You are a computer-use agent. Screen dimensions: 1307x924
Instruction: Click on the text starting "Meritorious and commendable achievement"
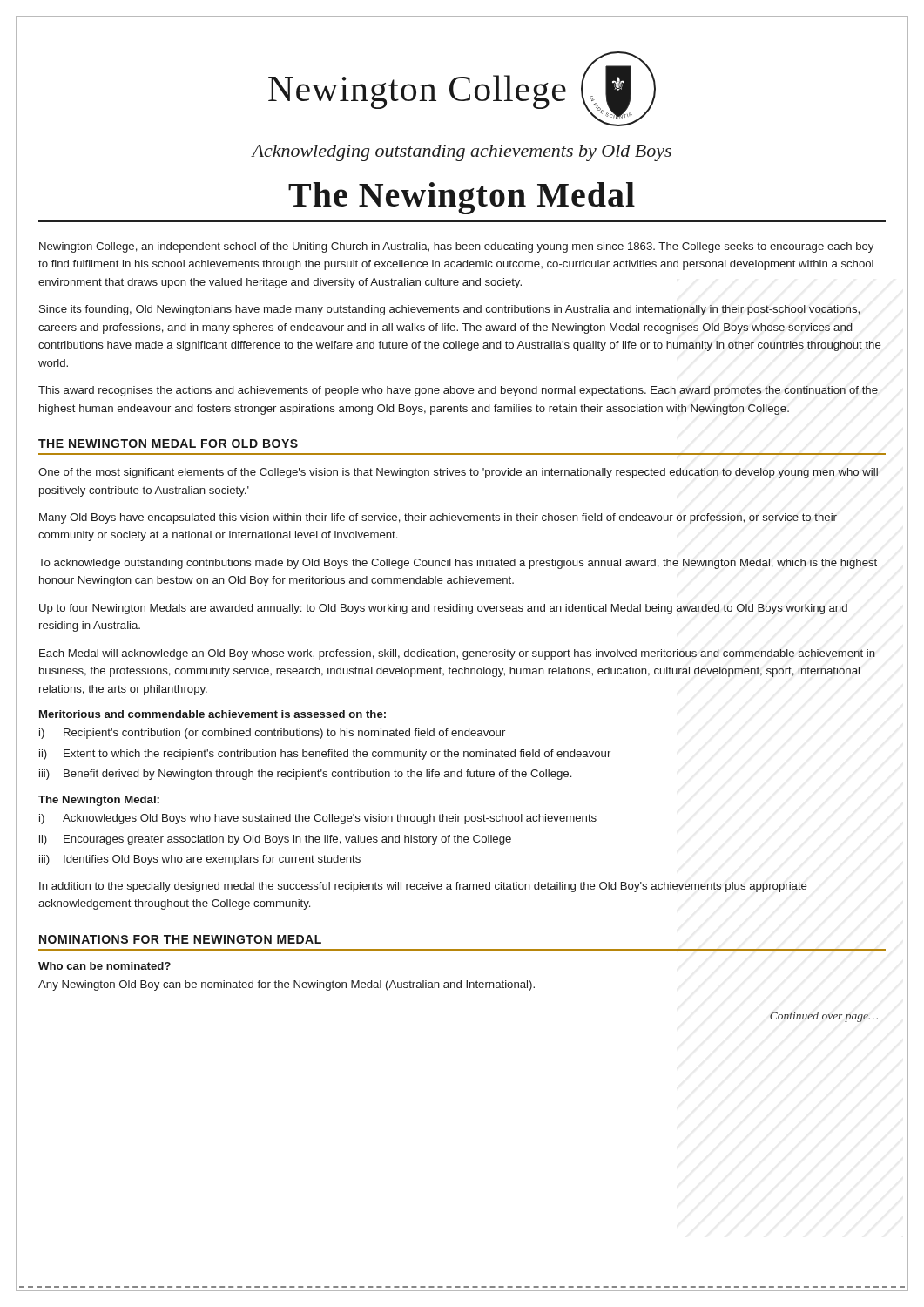[213, 714]
